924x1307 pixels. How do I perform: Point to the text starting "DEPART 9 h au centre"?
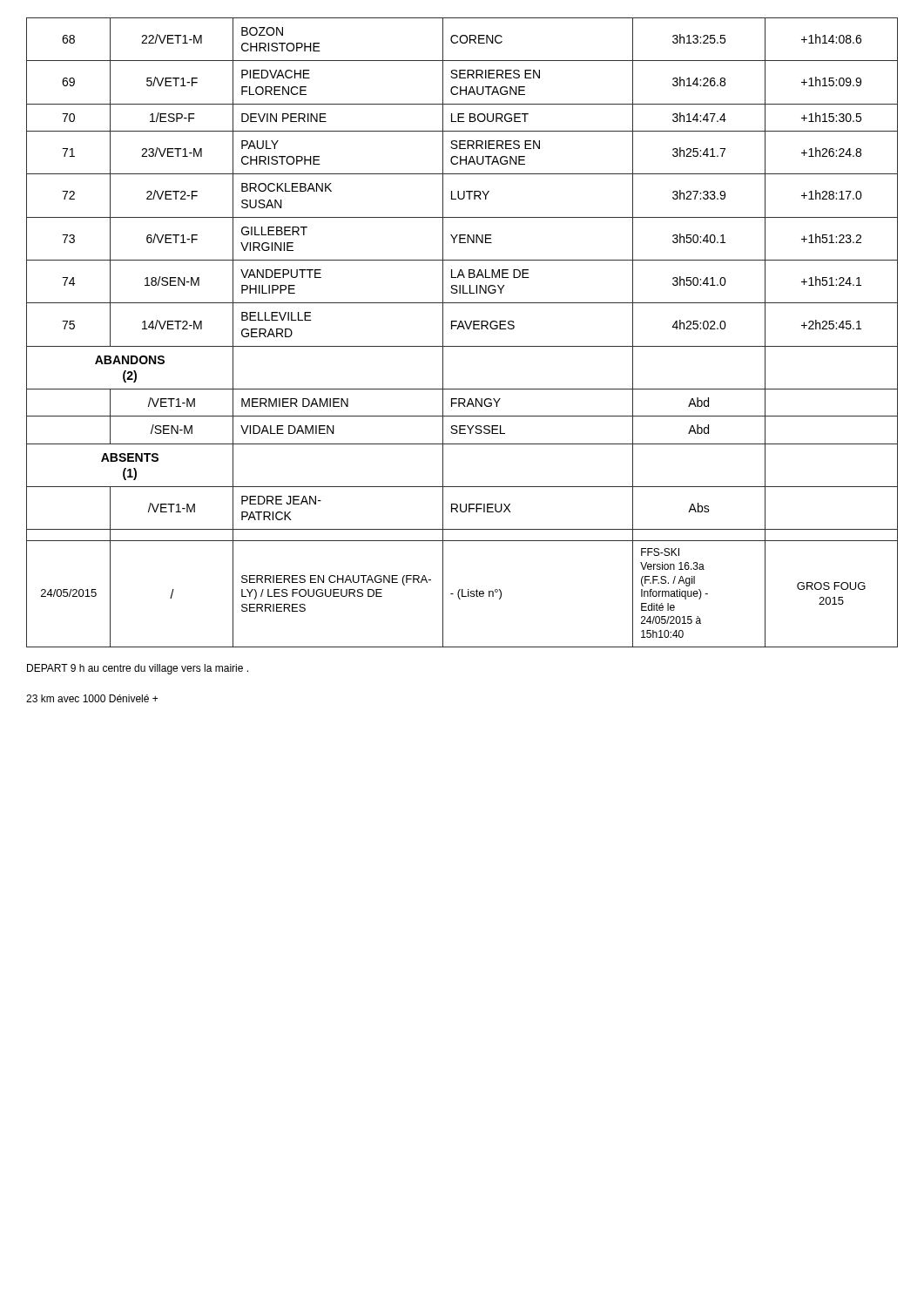pos(138,669)
